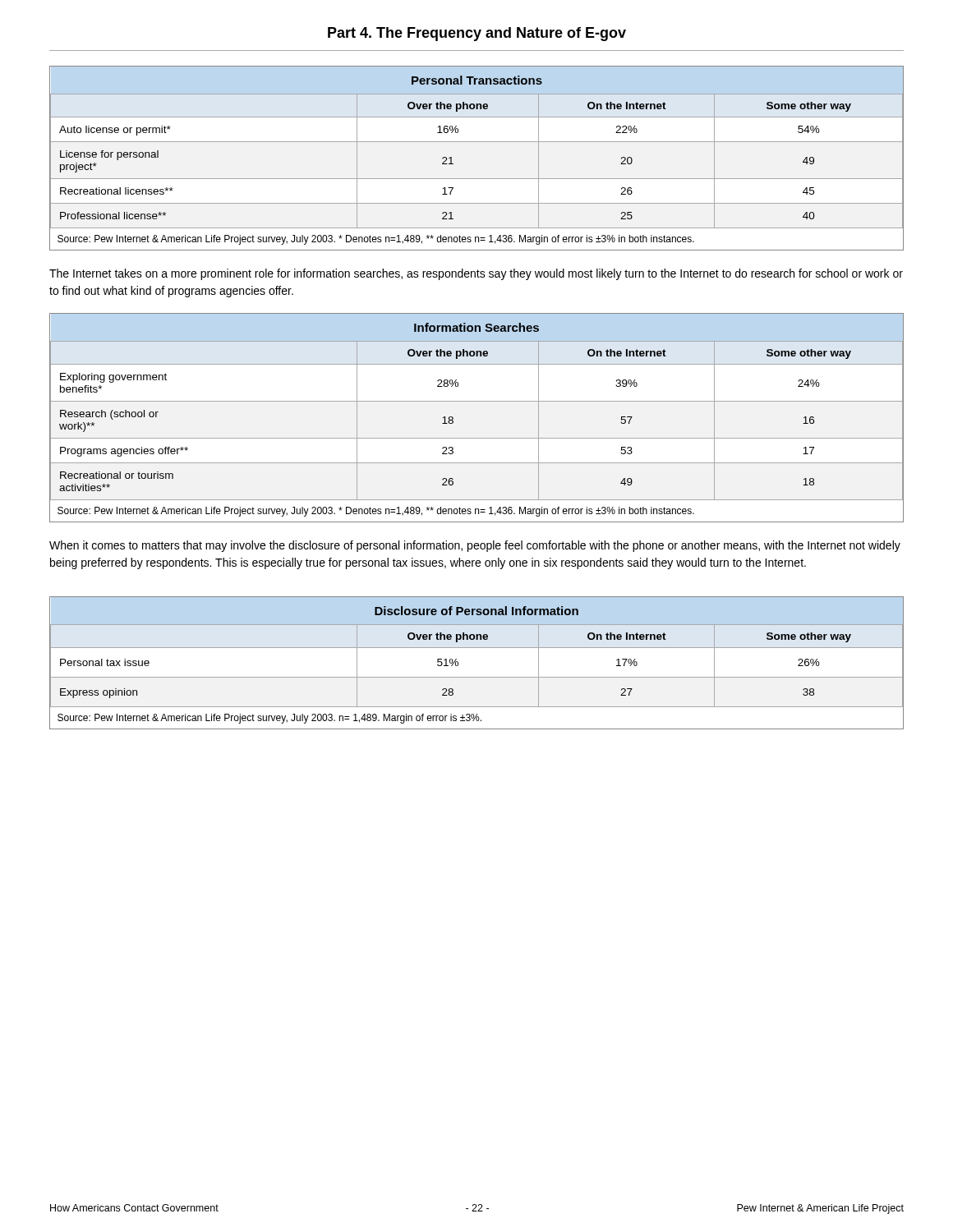This screenshot has width=953, height=1232.
Task: Click on the table containing "Professional license**"
Action: pyautogui.click(x=476, y=158)
